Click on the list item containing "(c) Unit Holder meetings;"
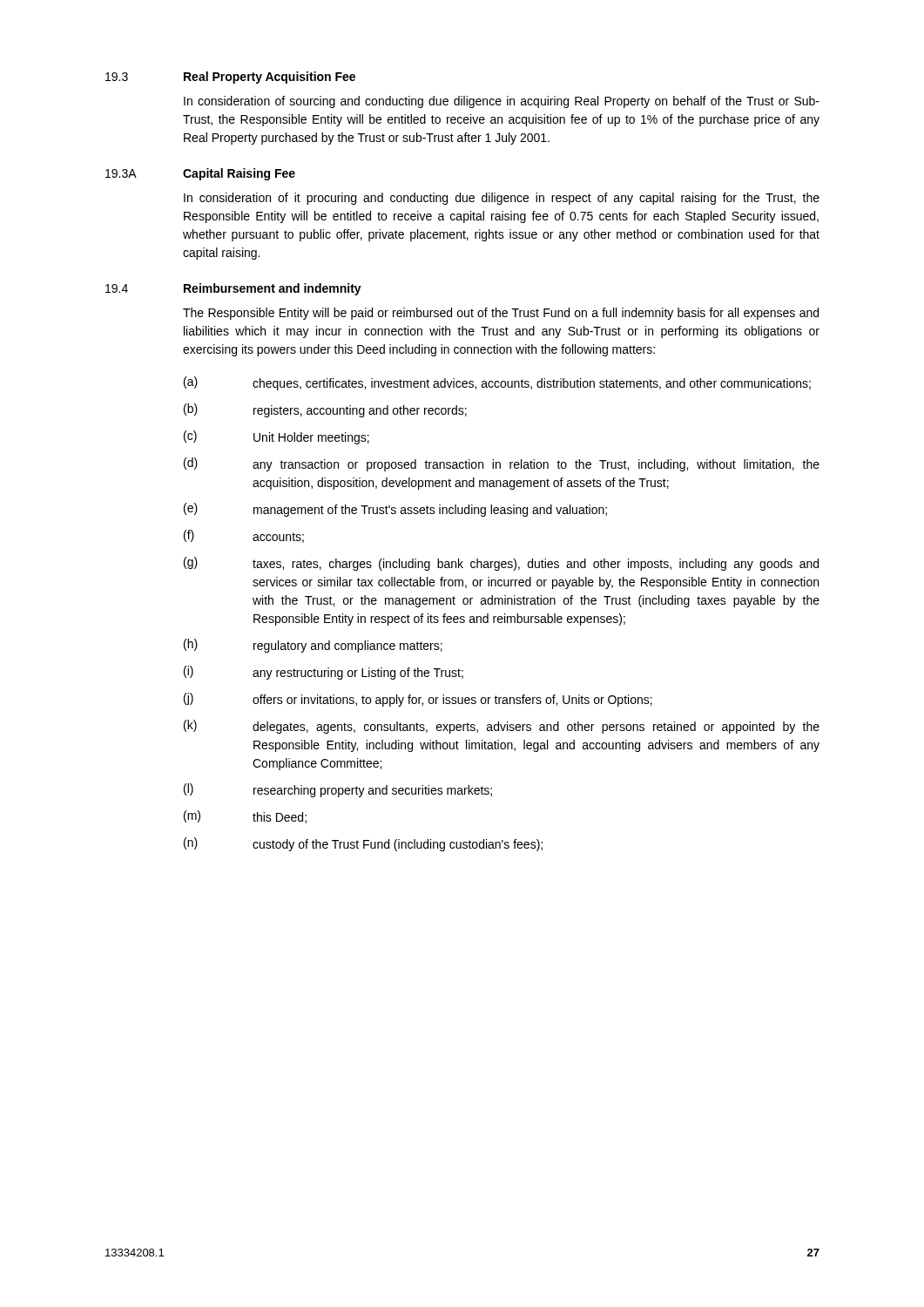This screenshot has width=924, height=1307. (x=277, y=437)
